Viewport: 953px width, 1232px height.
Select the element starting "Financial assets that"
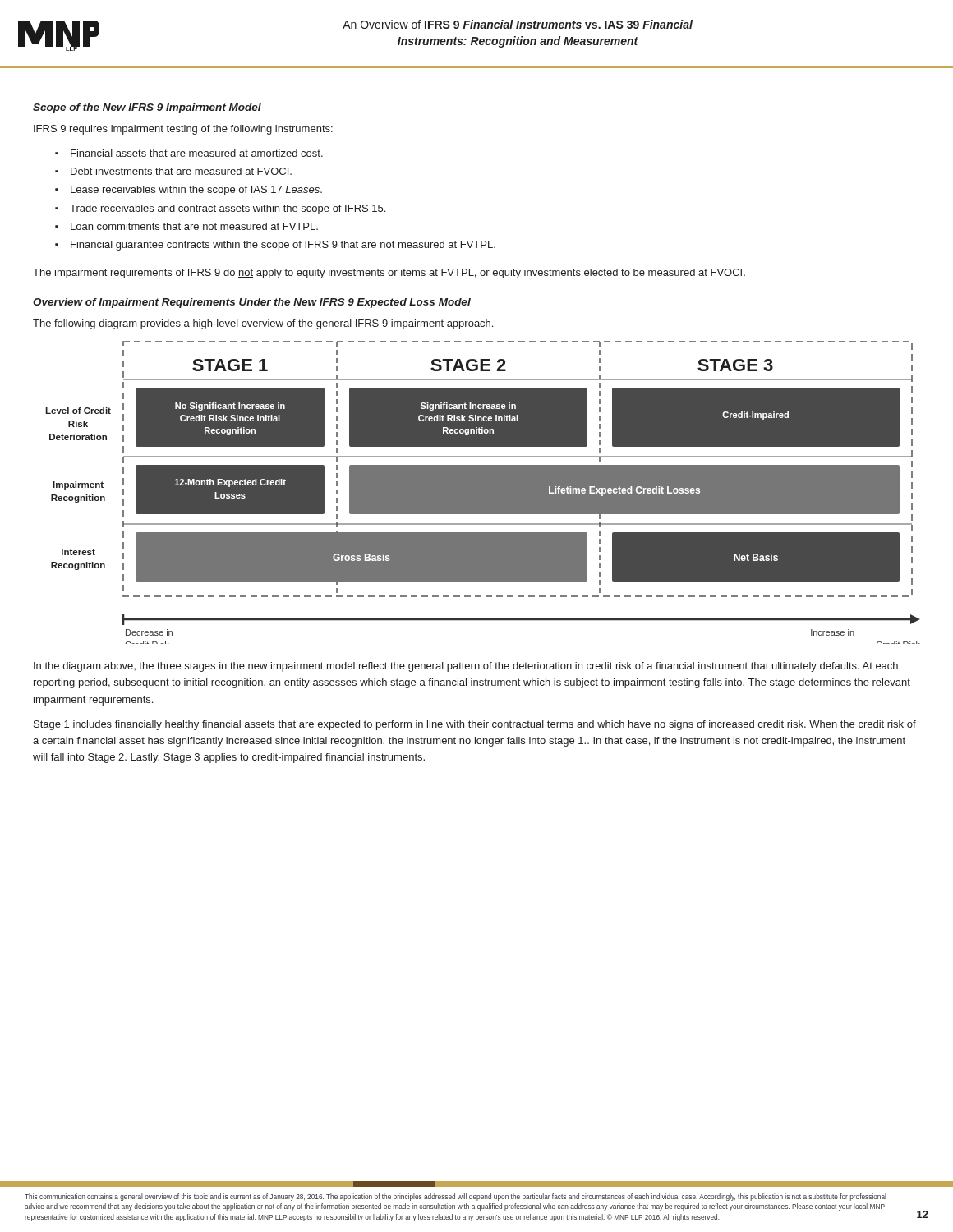pos(197,153)
